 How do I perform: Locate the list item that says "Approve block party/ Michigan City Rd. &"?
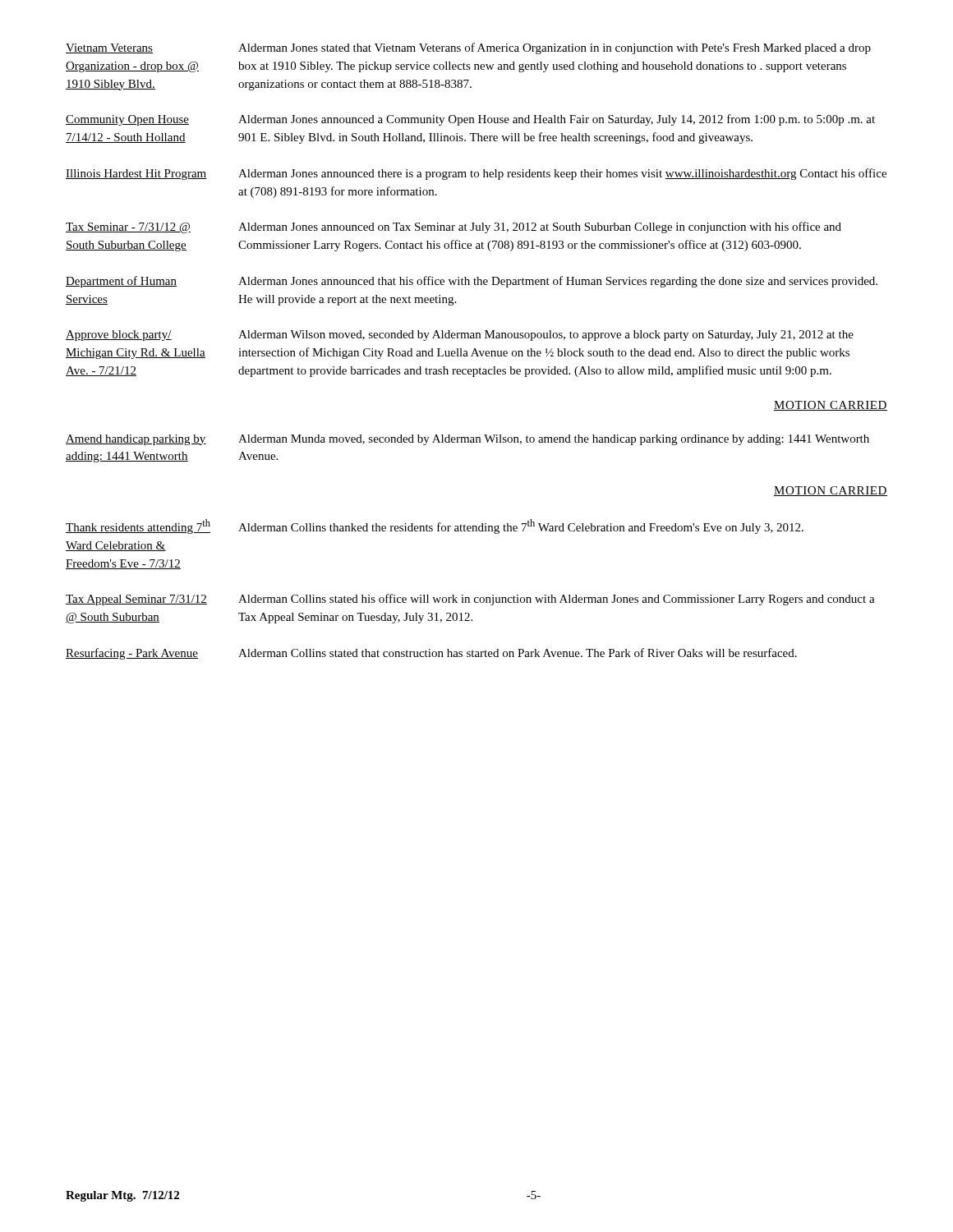tap(476, 353)
